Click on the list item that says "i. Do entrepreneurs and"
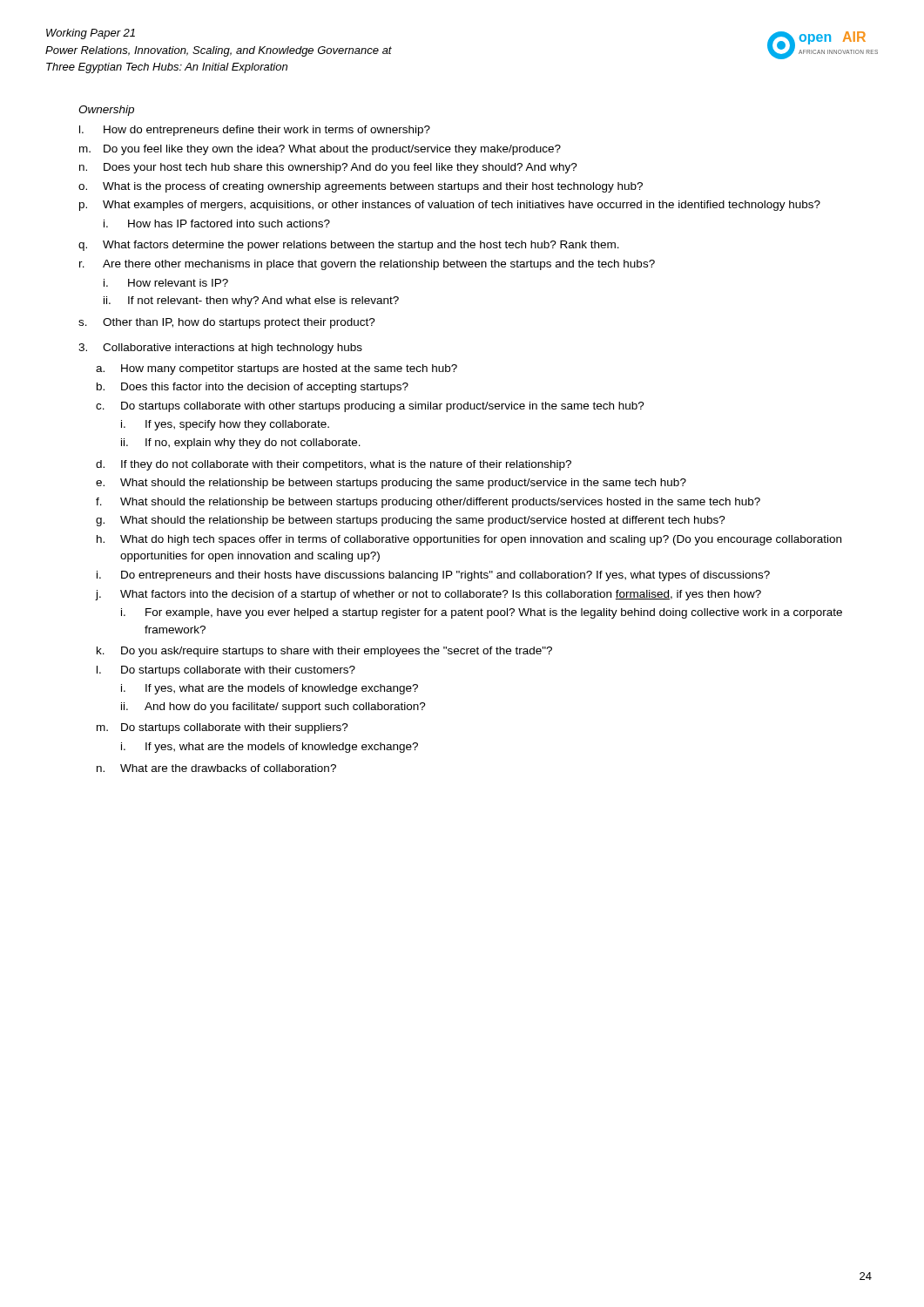The height and width of the screenshot is (1307, 924). [484, 575]
